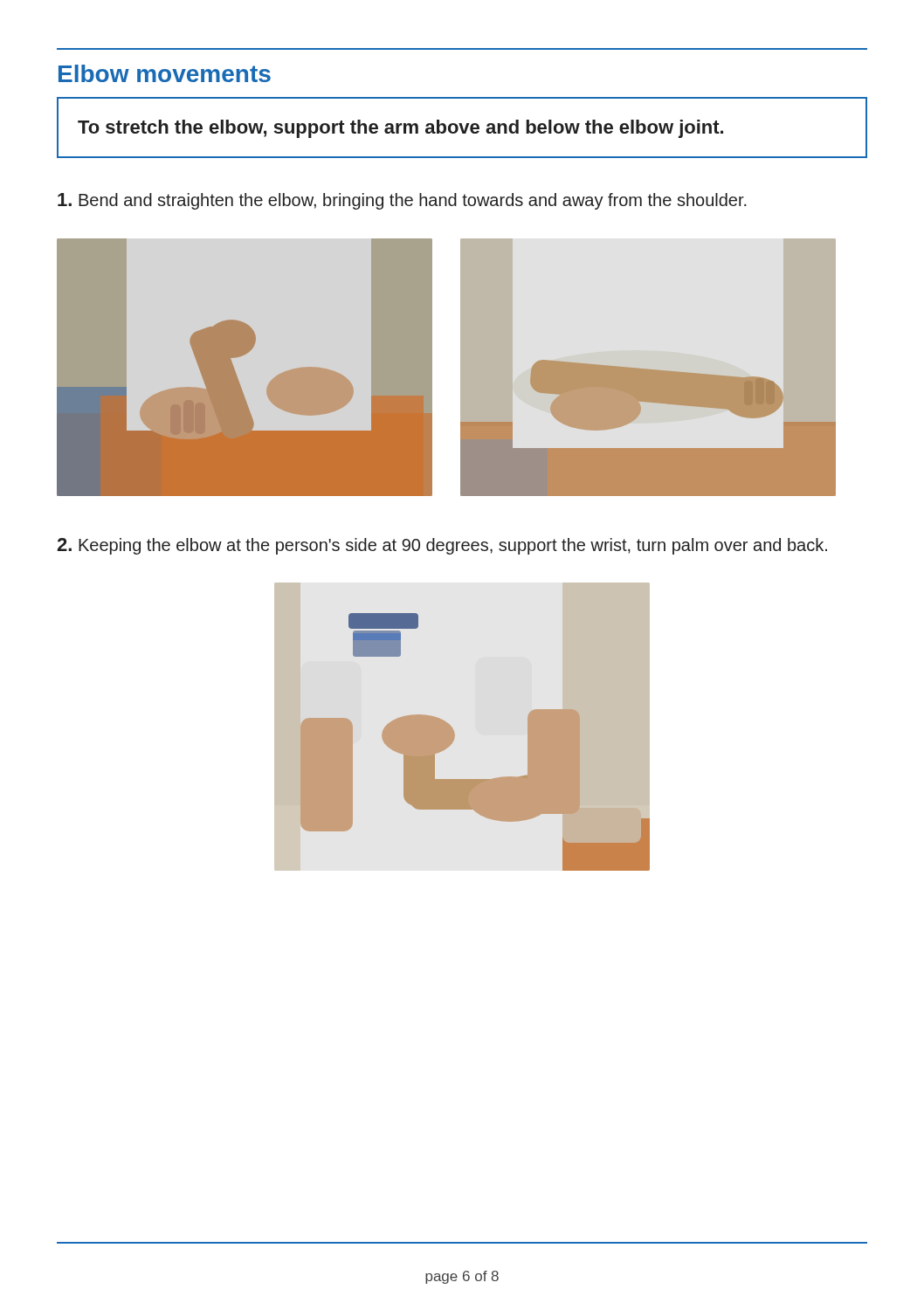Locate the block of text that opens with "To stretch the elbow, support"

462,127
